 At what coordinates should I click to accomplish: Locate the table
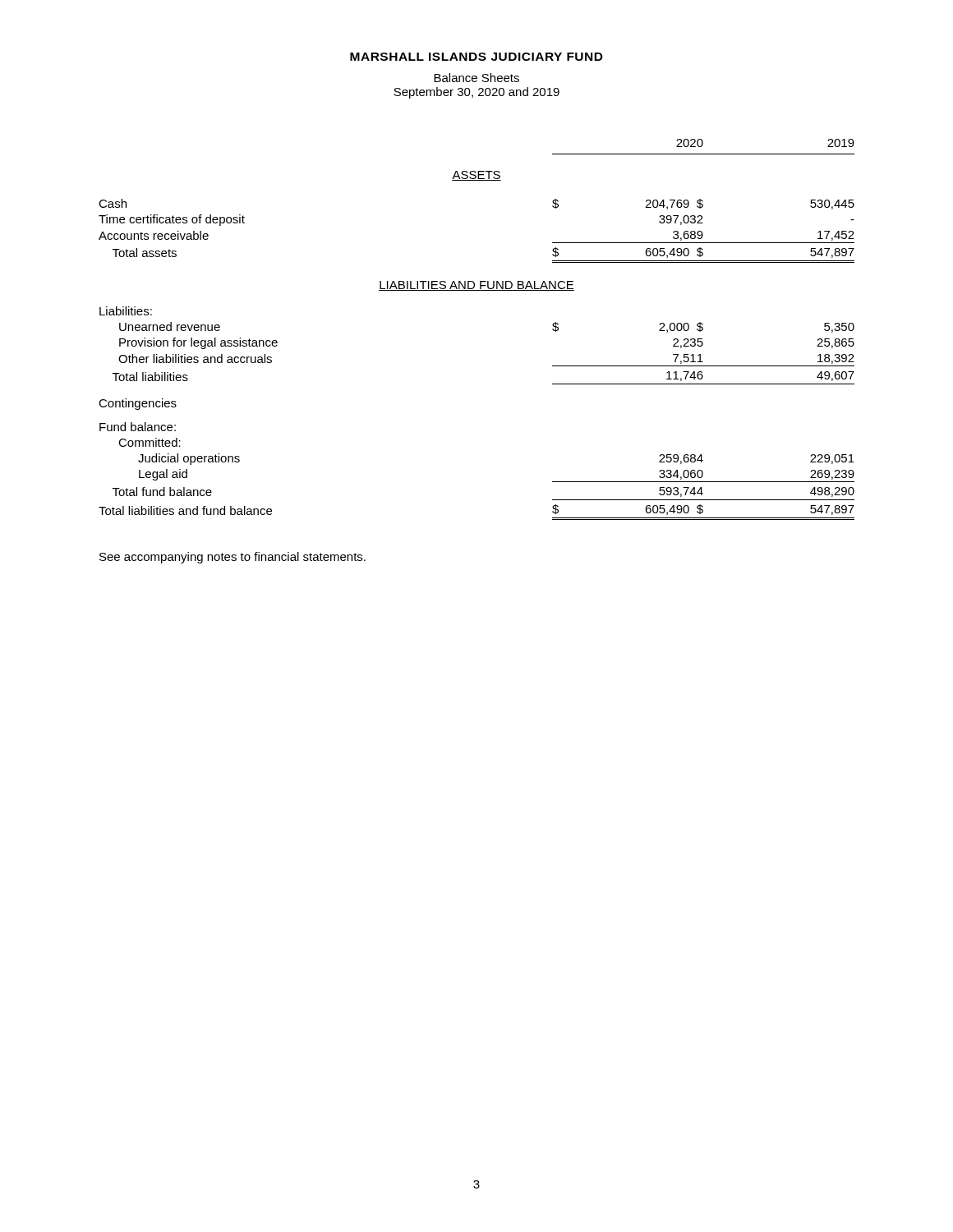tap(476, 327)
